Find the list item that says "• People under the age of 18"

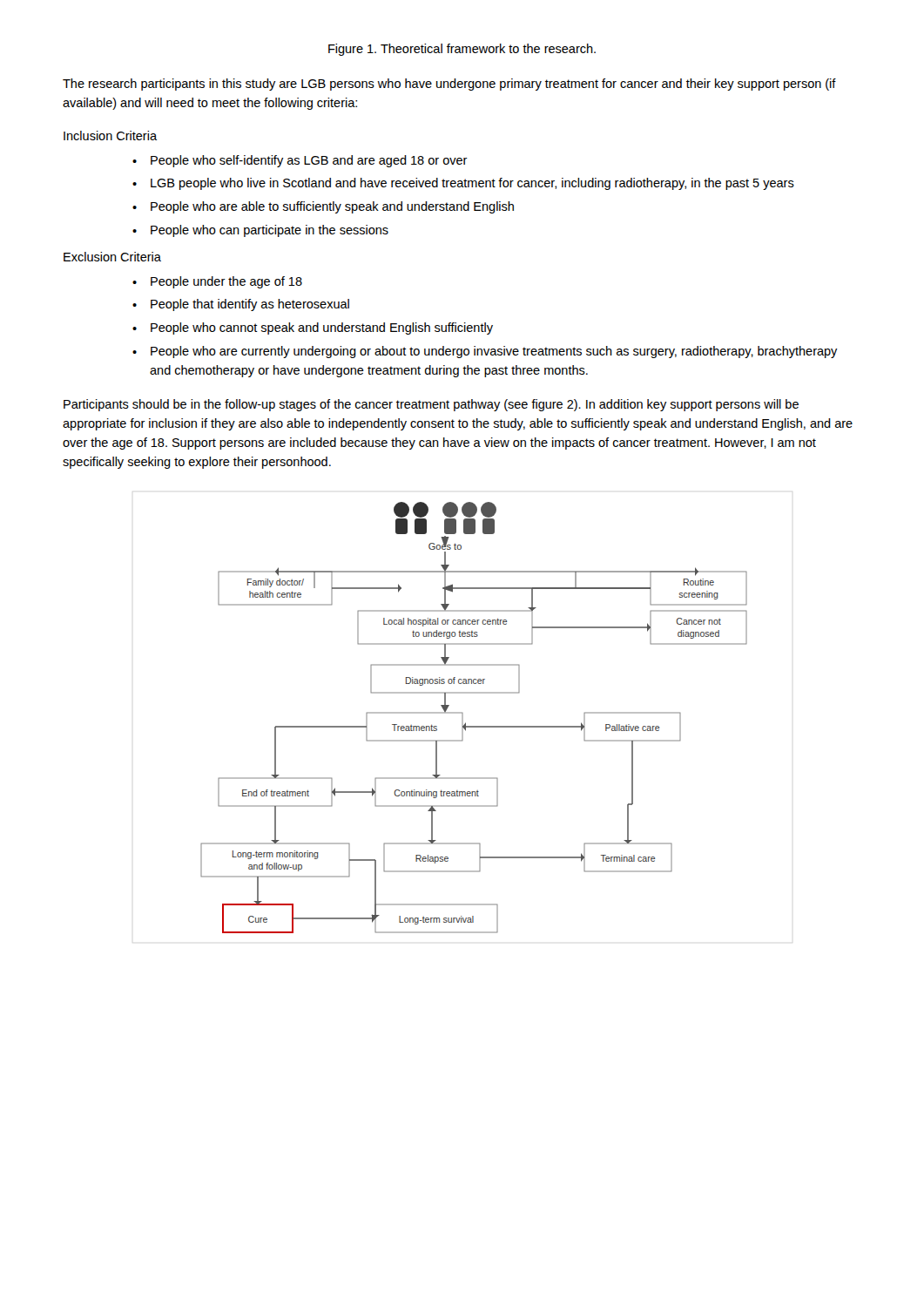pos(217,282)
